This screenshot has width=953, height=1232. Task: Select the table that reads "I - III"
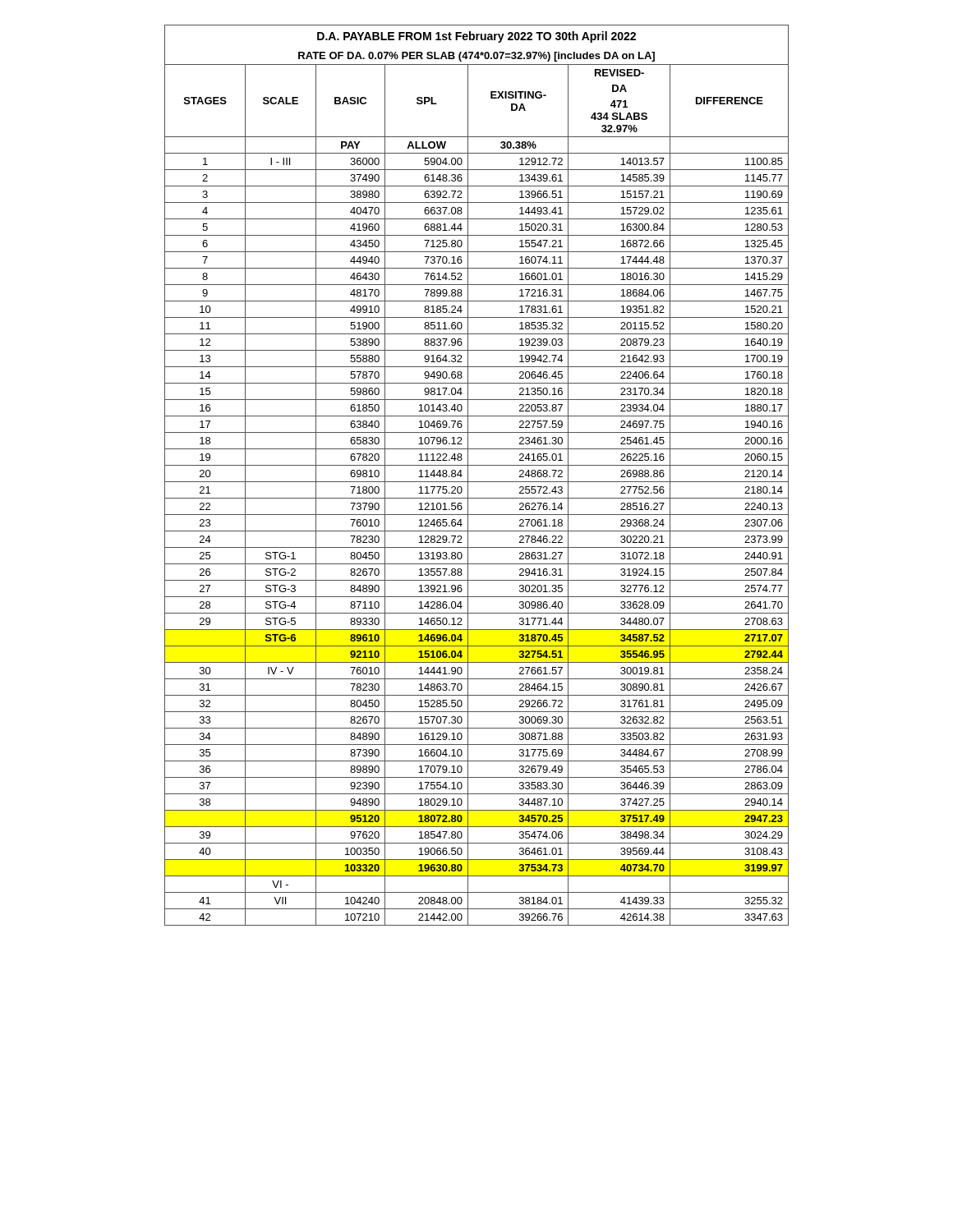coord(476,475)
